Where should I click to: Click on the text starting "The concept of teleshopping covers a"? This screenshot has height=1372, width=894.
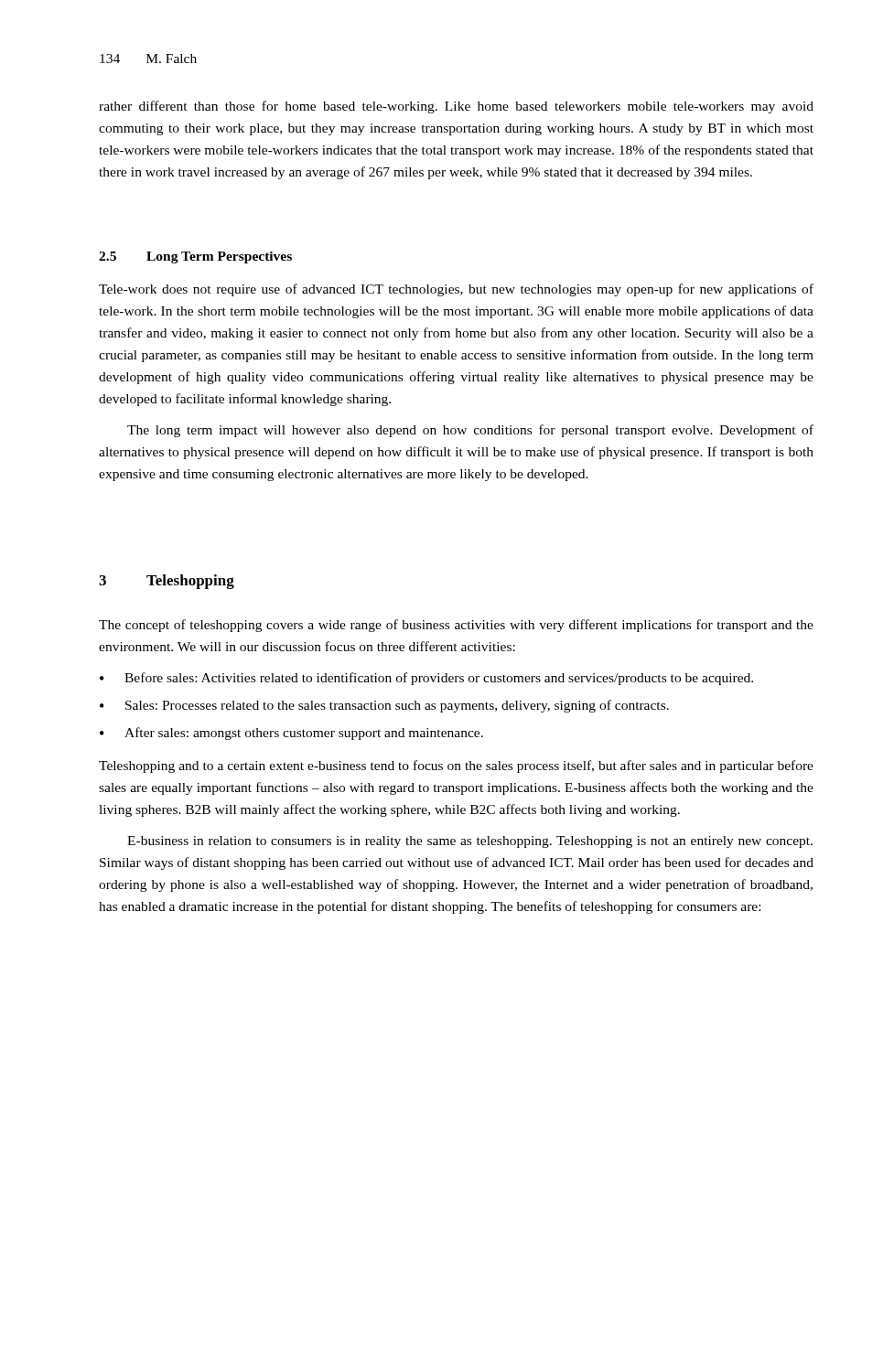[x=456, y=635]
